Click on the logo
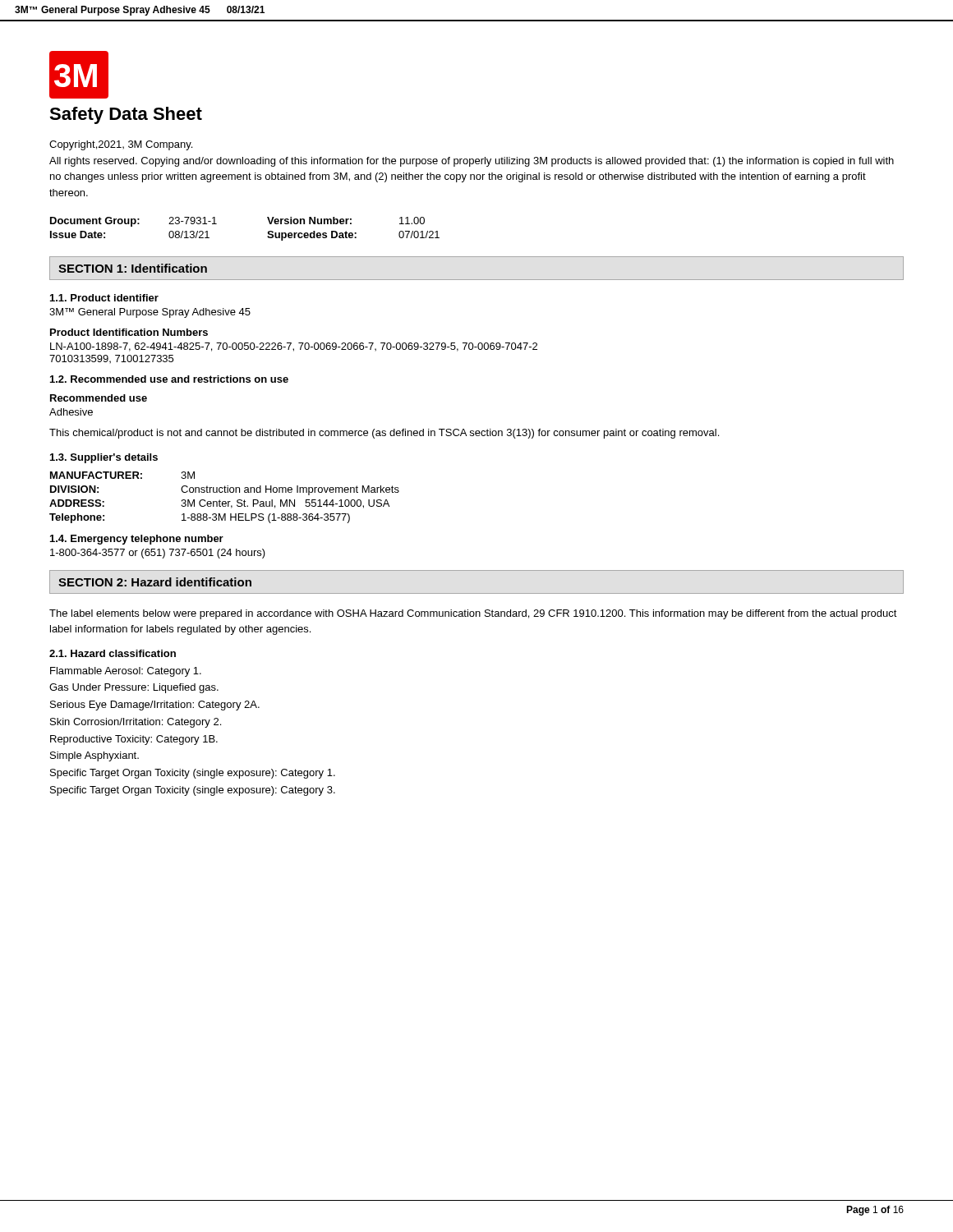The height and width of the screenshot is (1232, 953). coord(476,75)
